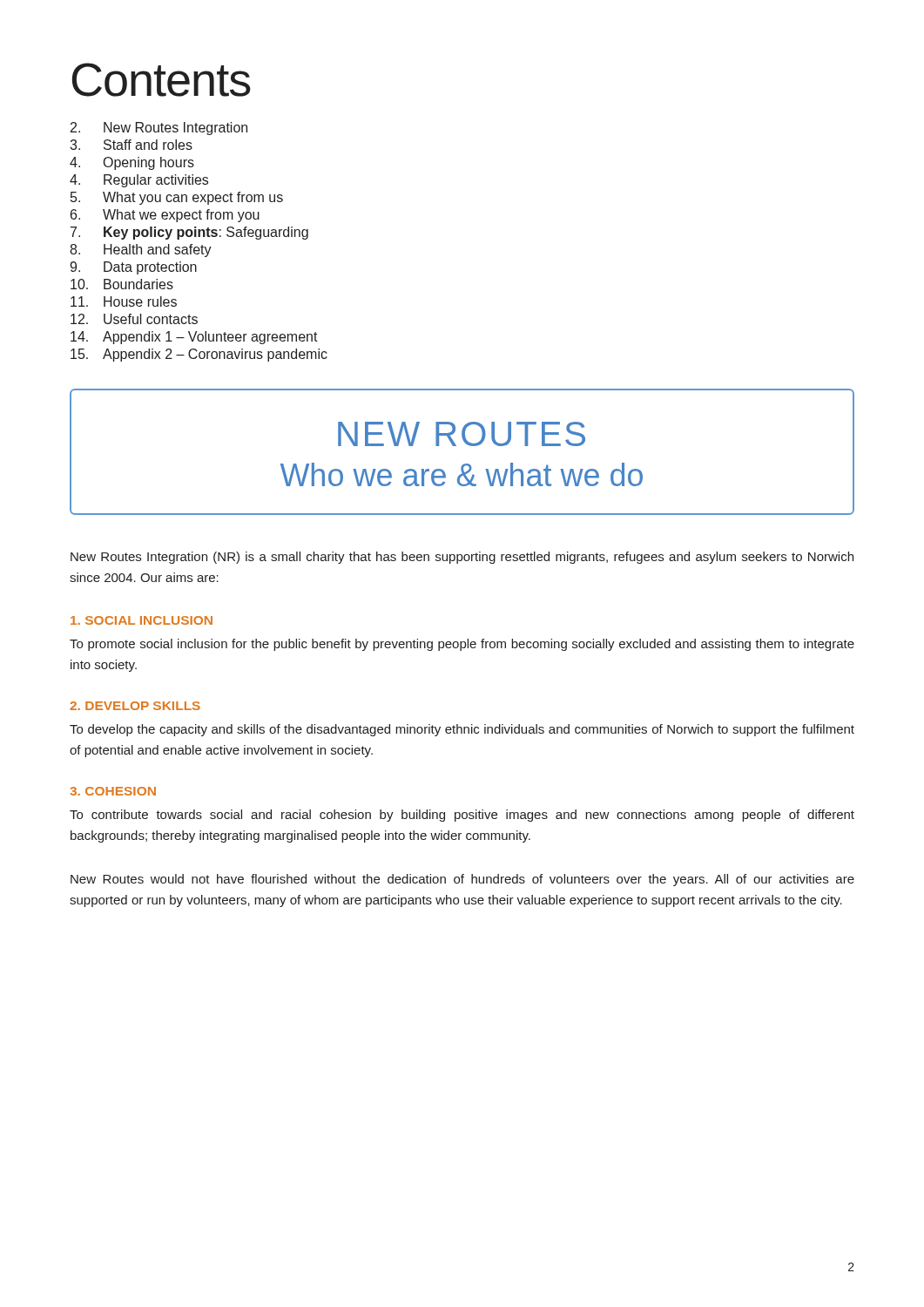Locate the element starting "6.What we expect from you"

(x=165, y=215)
